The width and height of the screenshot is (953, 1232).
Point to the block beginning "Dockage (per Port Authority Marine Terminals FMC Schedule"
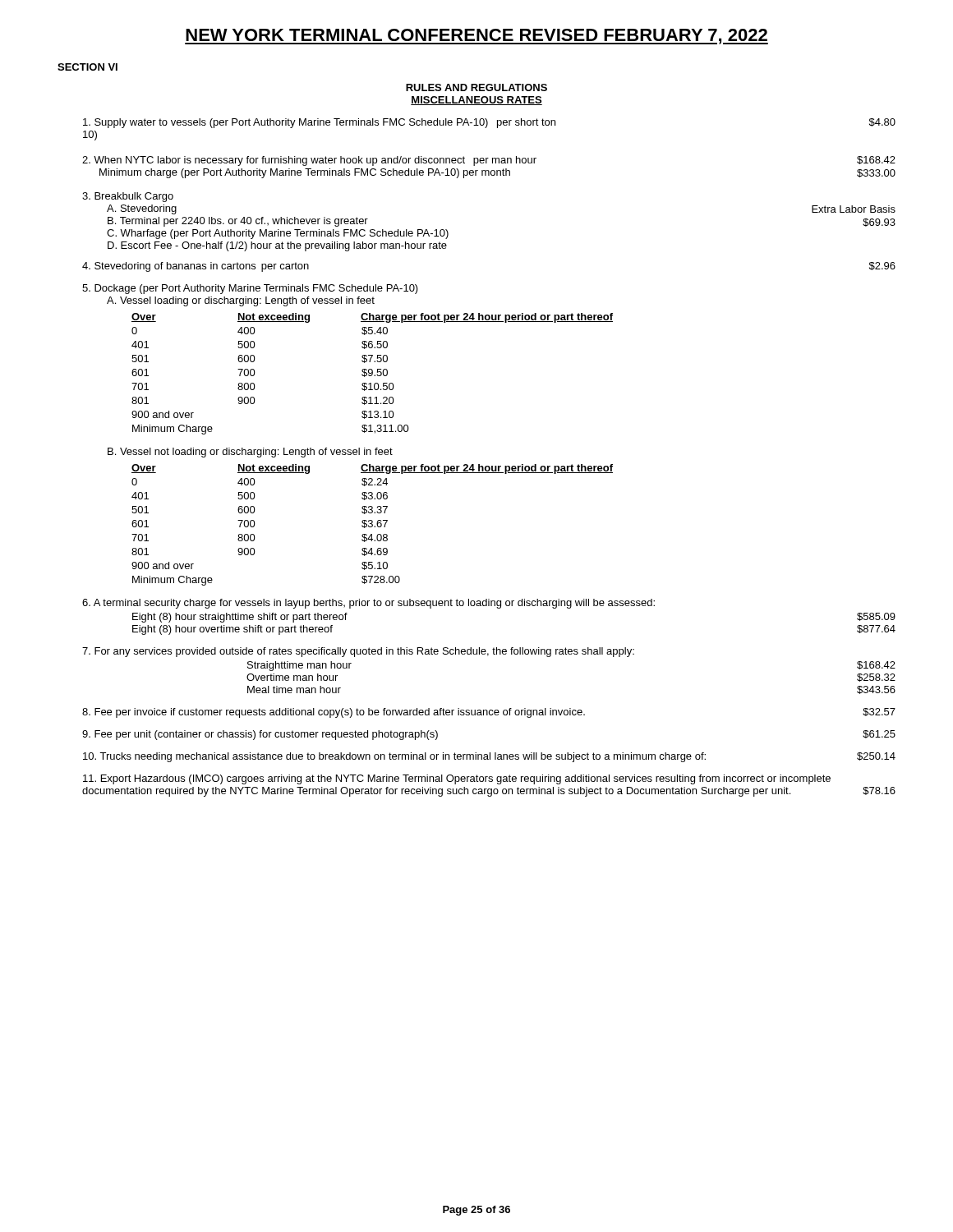point(250,294)
